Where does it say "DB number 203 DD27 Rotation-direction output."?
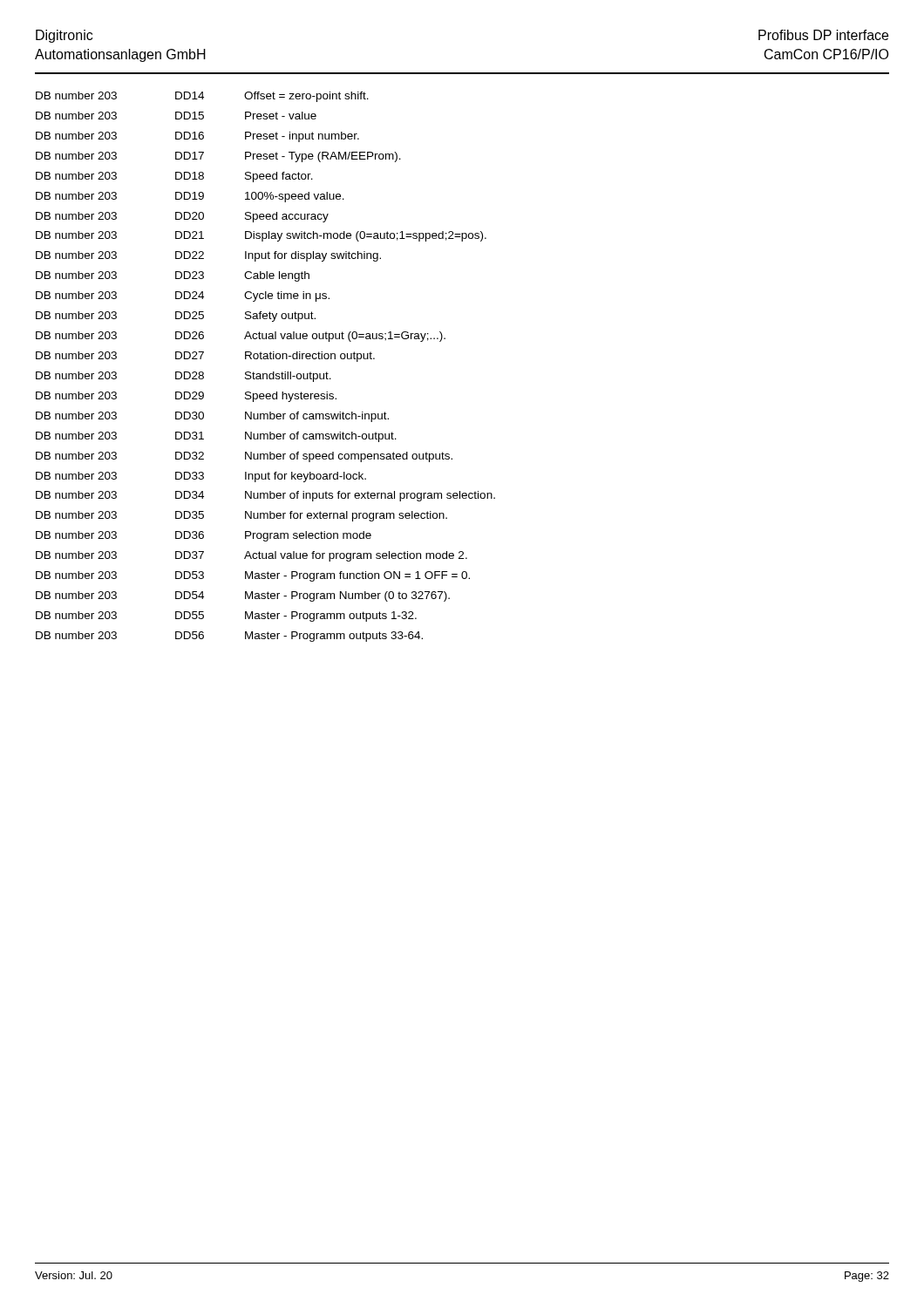 tap(205, 357)
